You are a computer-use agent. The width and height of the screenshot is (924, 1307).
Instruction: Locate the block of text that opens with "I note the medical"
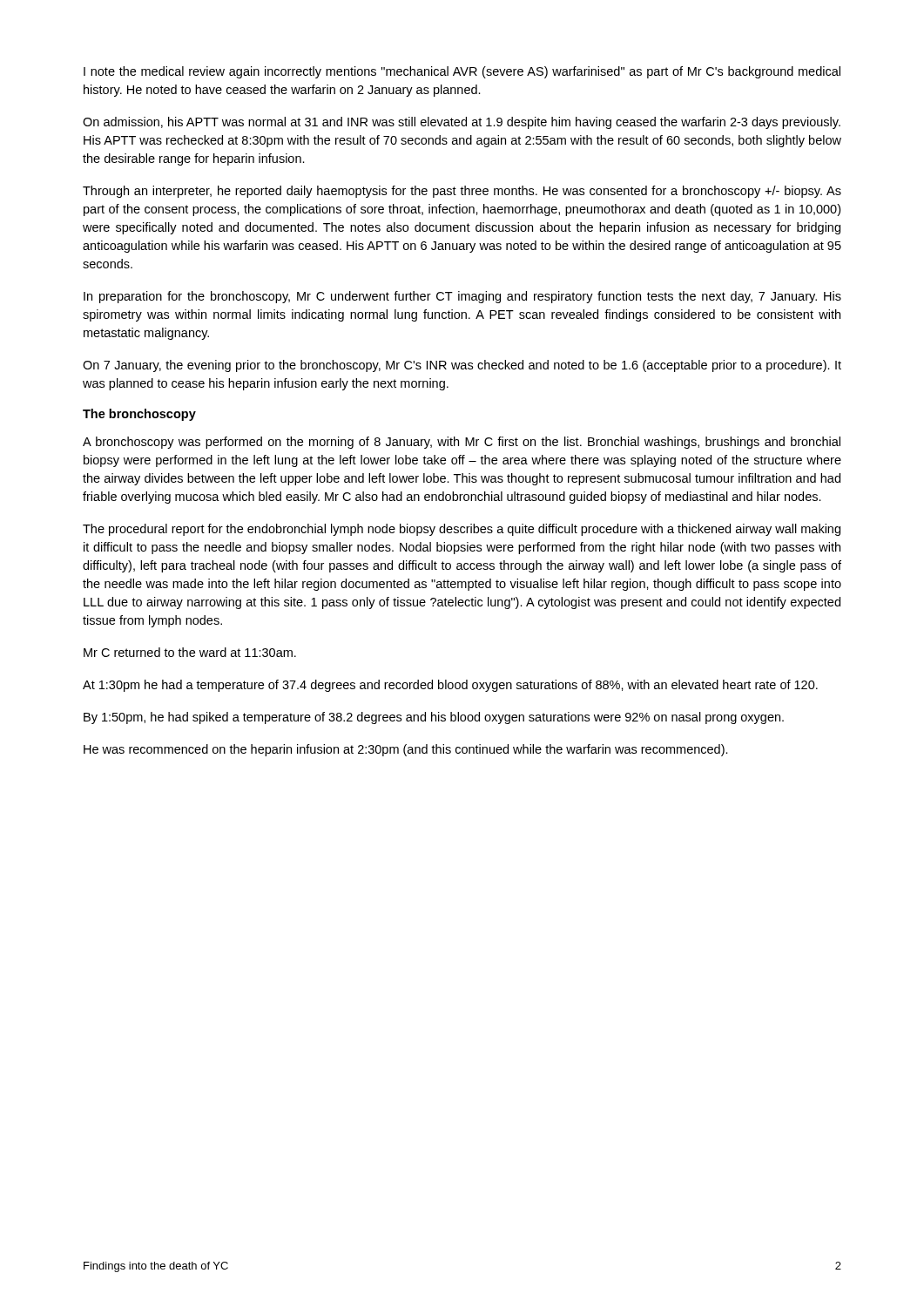pos(462,81)
